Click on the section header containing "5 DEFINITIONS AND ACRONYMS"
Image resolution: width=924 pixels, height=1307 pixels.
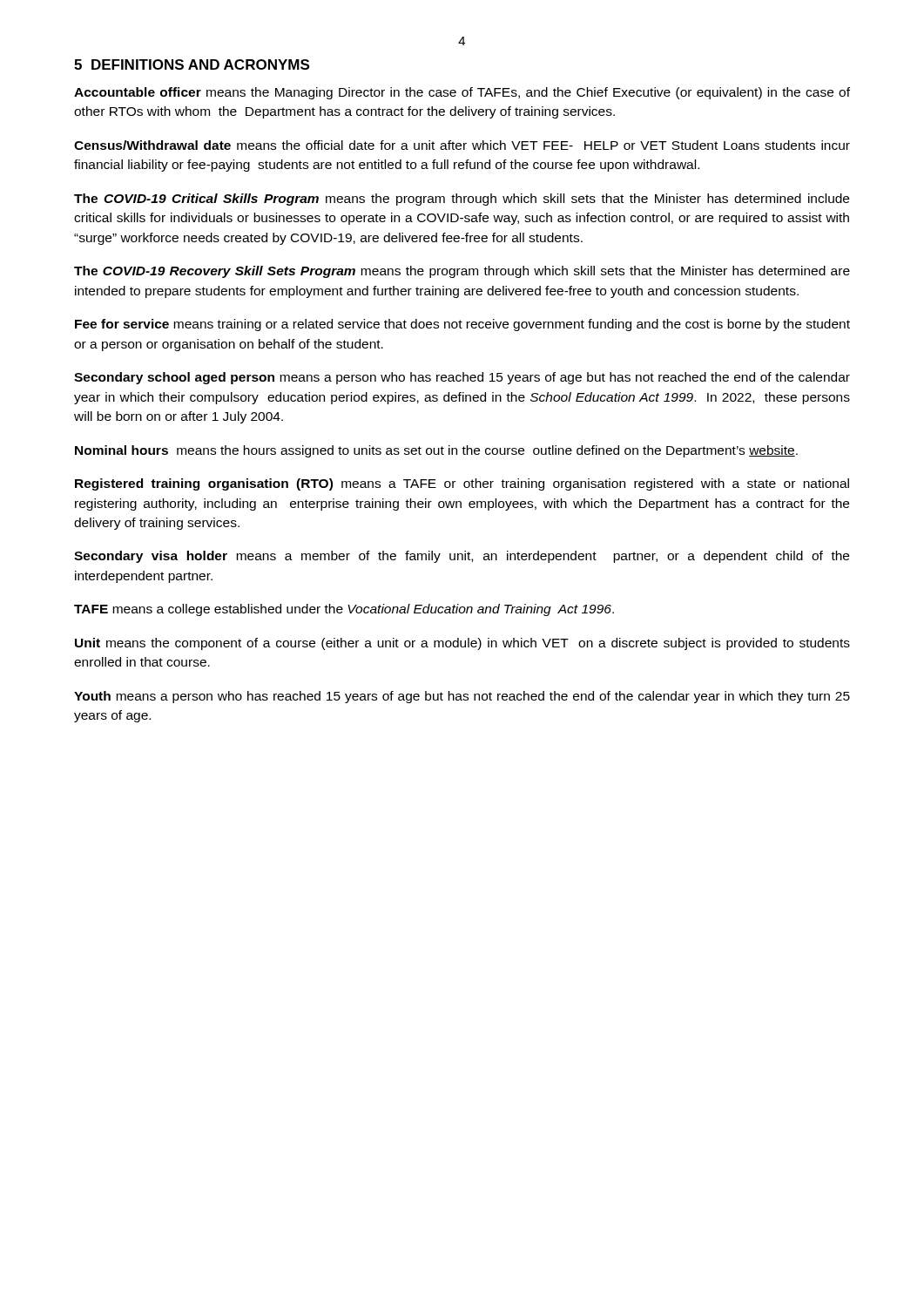192,65
